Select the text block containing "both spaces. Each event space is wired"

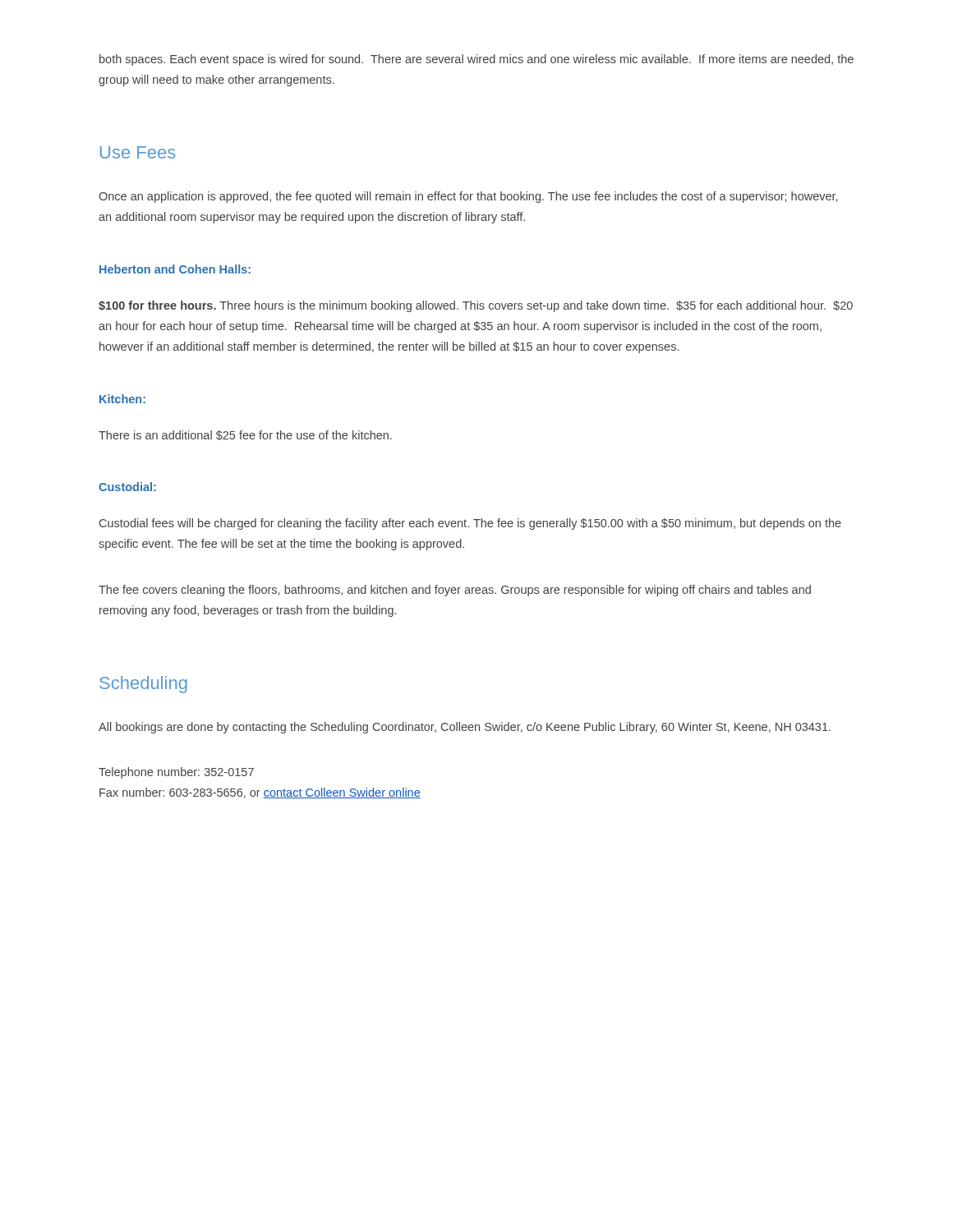pos(476,70)
